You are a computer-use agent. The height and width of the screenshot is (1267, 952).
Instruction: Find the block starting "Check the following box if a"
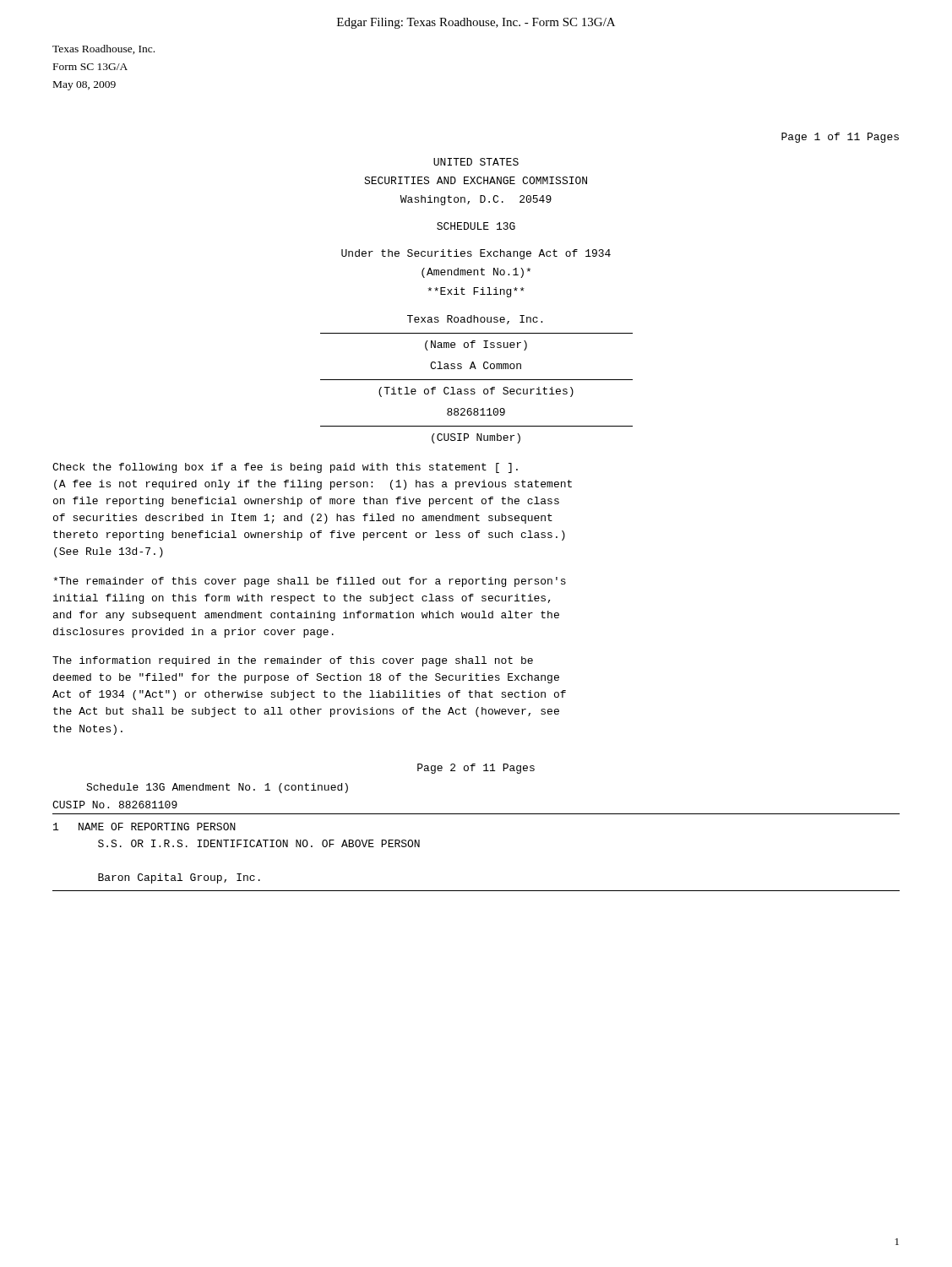coord(313,510)
